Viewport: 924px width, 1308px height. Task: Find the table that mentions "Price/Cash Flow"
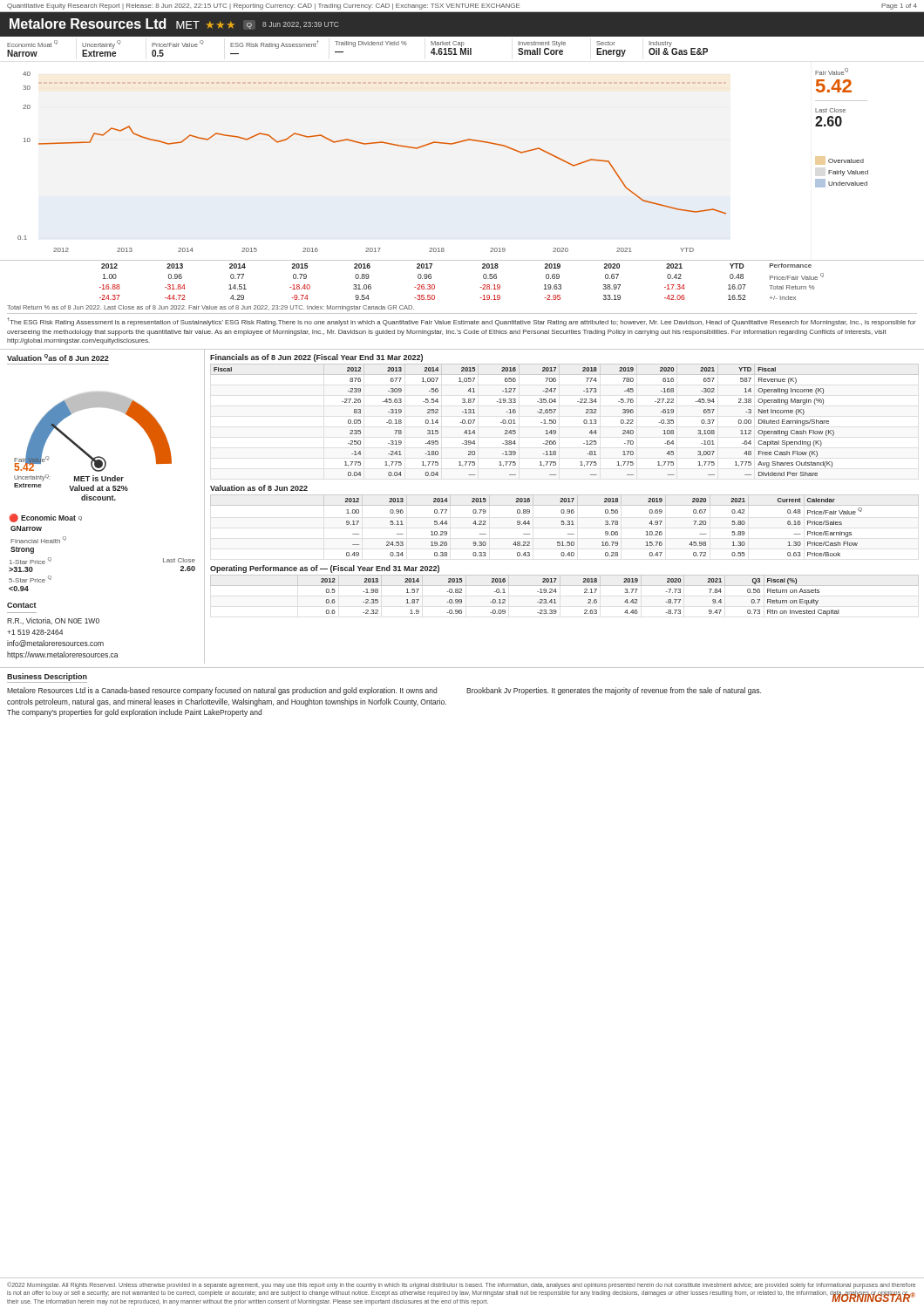point(564,527)
